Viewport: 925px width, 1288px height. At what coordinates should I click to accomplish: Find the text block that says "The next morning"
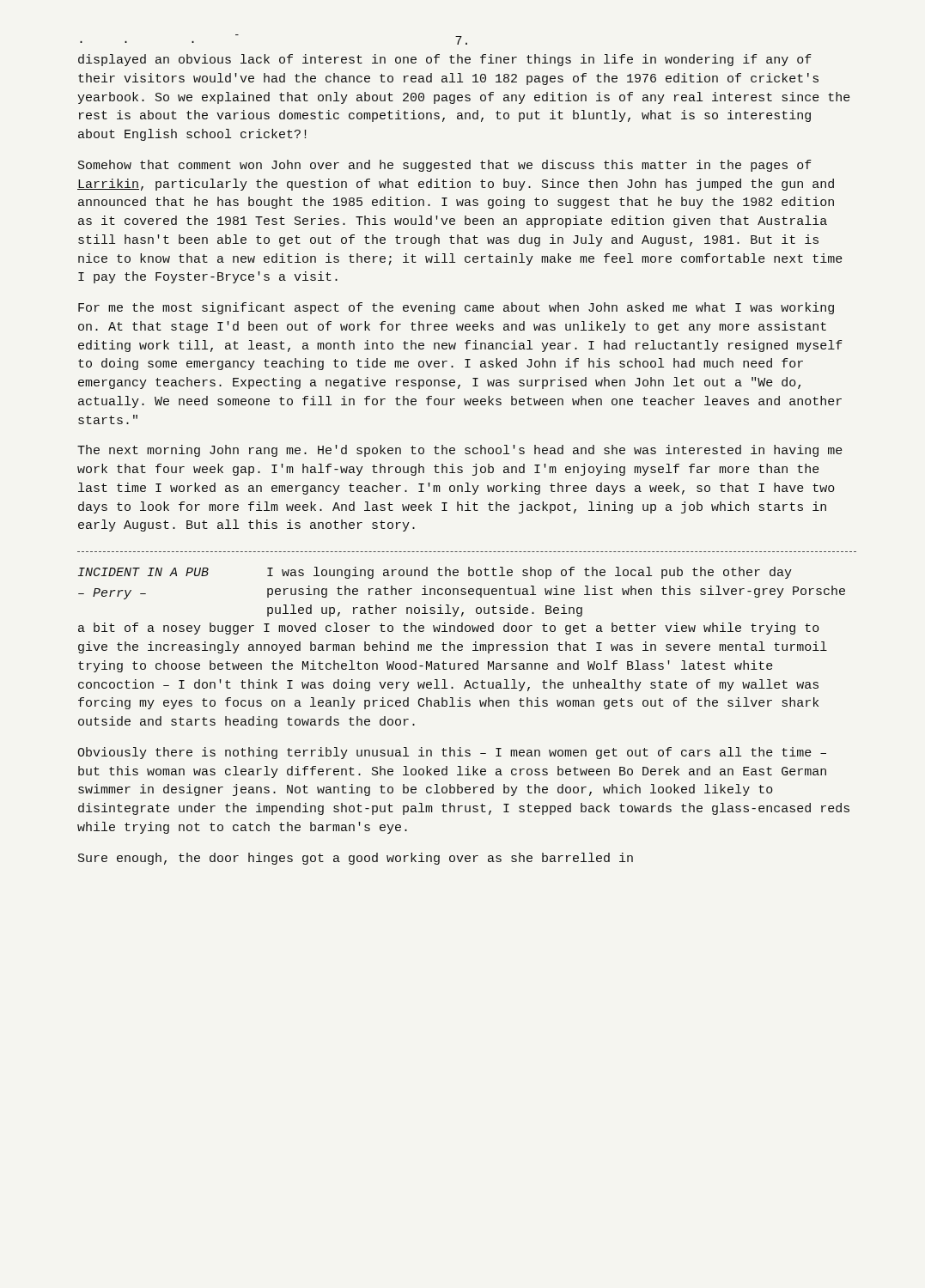coord(467,489)
